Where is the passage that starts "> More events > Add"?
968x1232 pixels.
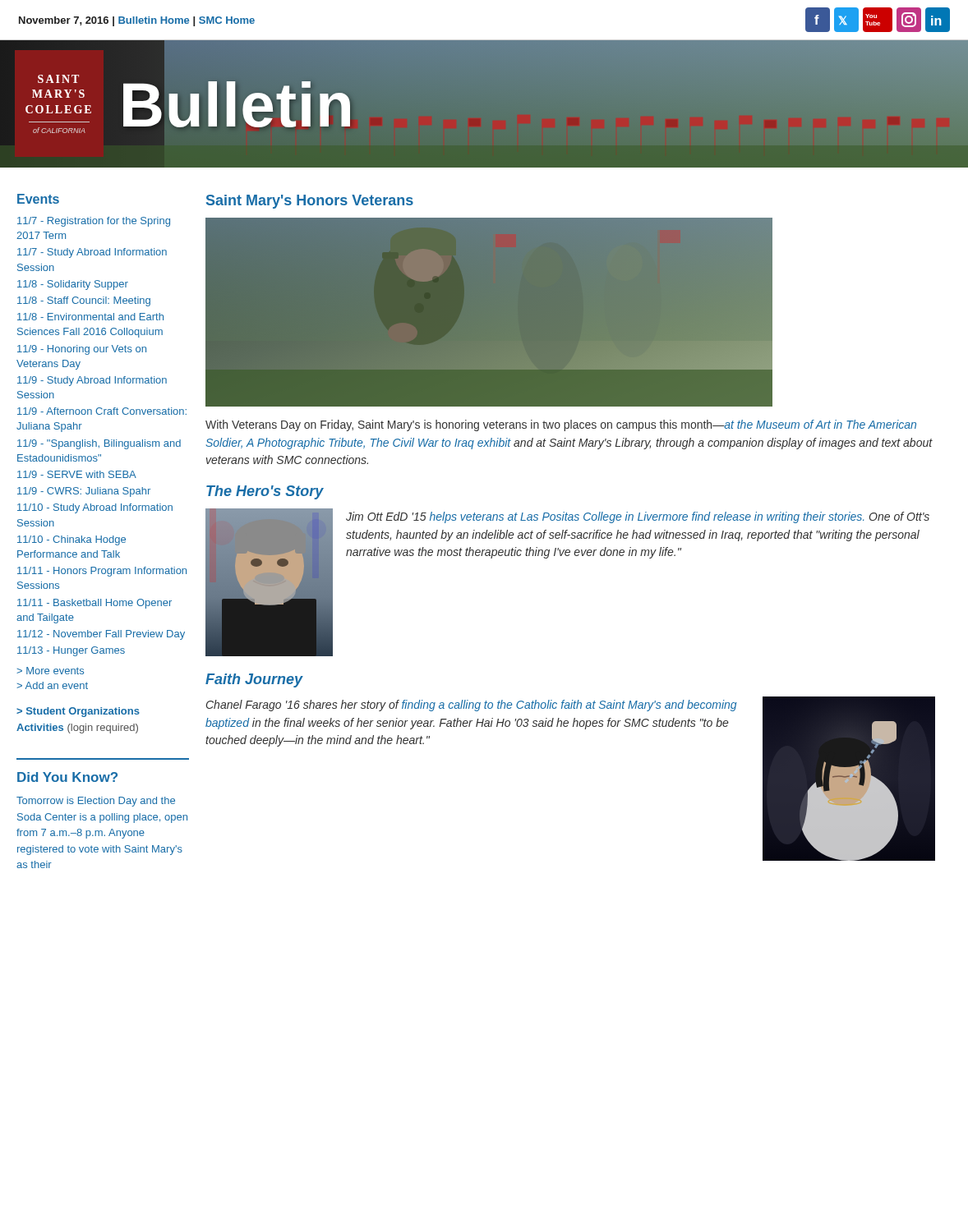click(50, 671)
